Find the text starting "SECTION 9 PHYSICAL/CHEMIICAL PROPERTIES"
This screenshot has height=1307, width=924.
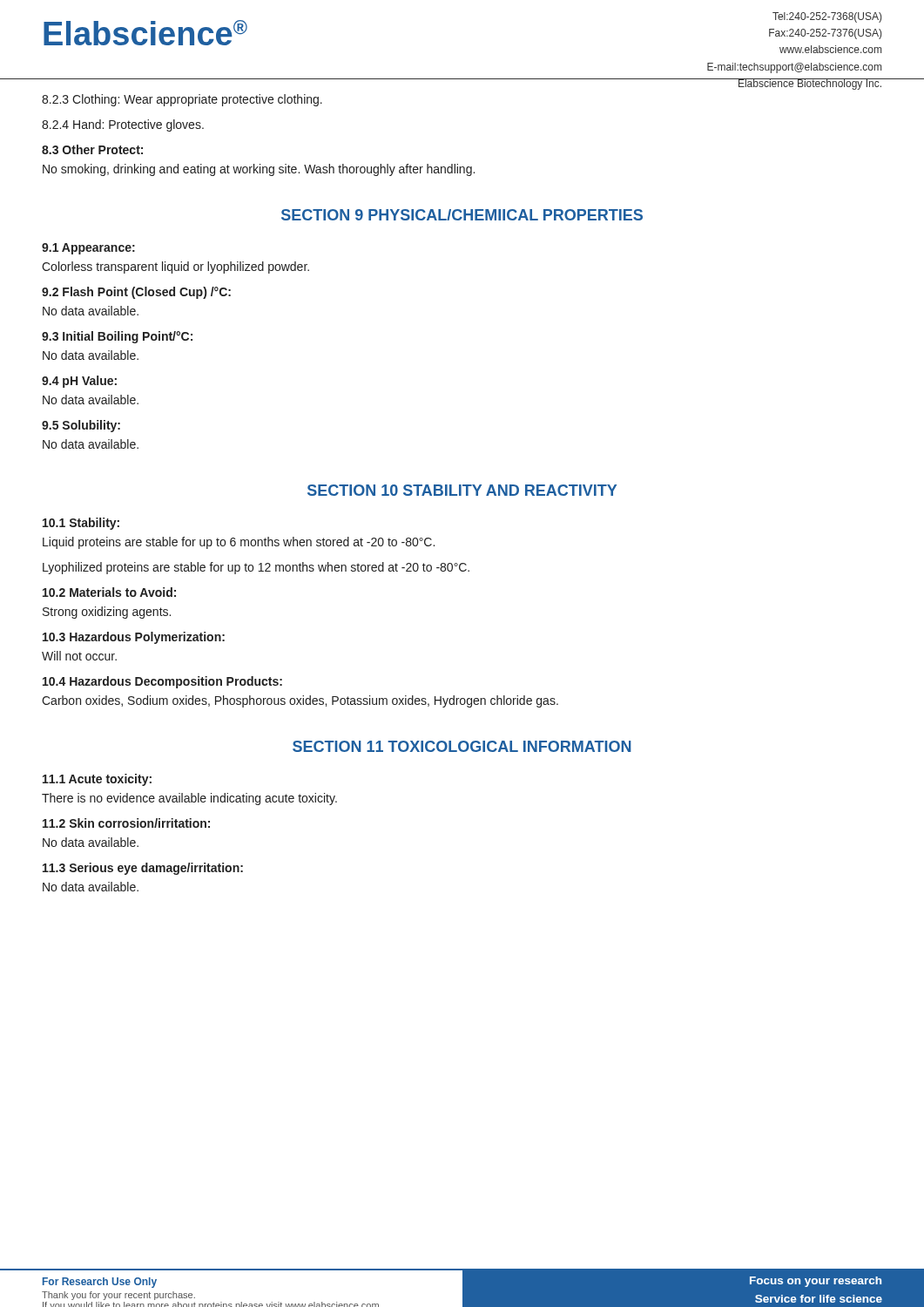462,215
